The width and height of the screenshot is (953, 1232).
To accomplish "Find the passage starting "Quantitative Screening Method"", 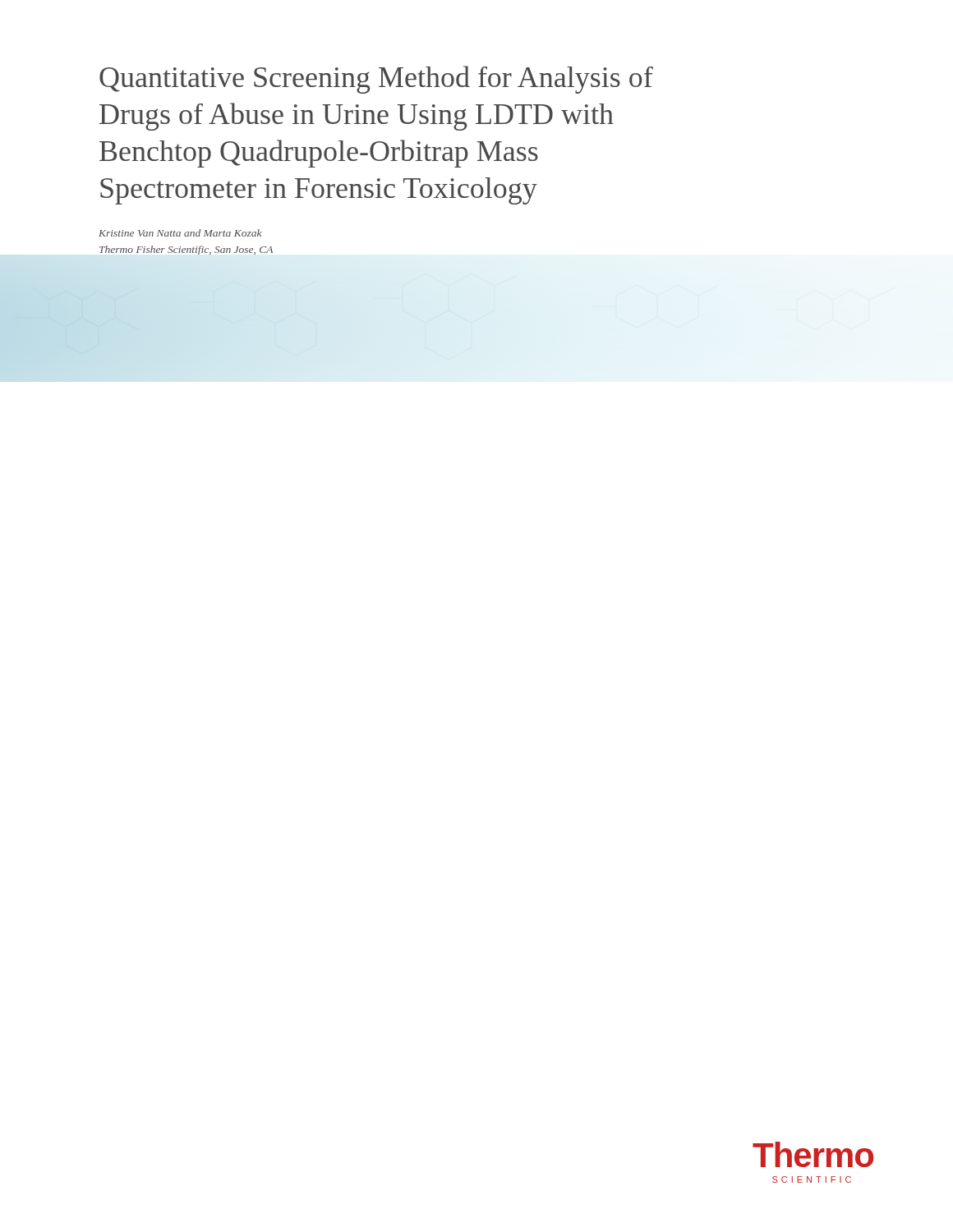I will 386,159.
